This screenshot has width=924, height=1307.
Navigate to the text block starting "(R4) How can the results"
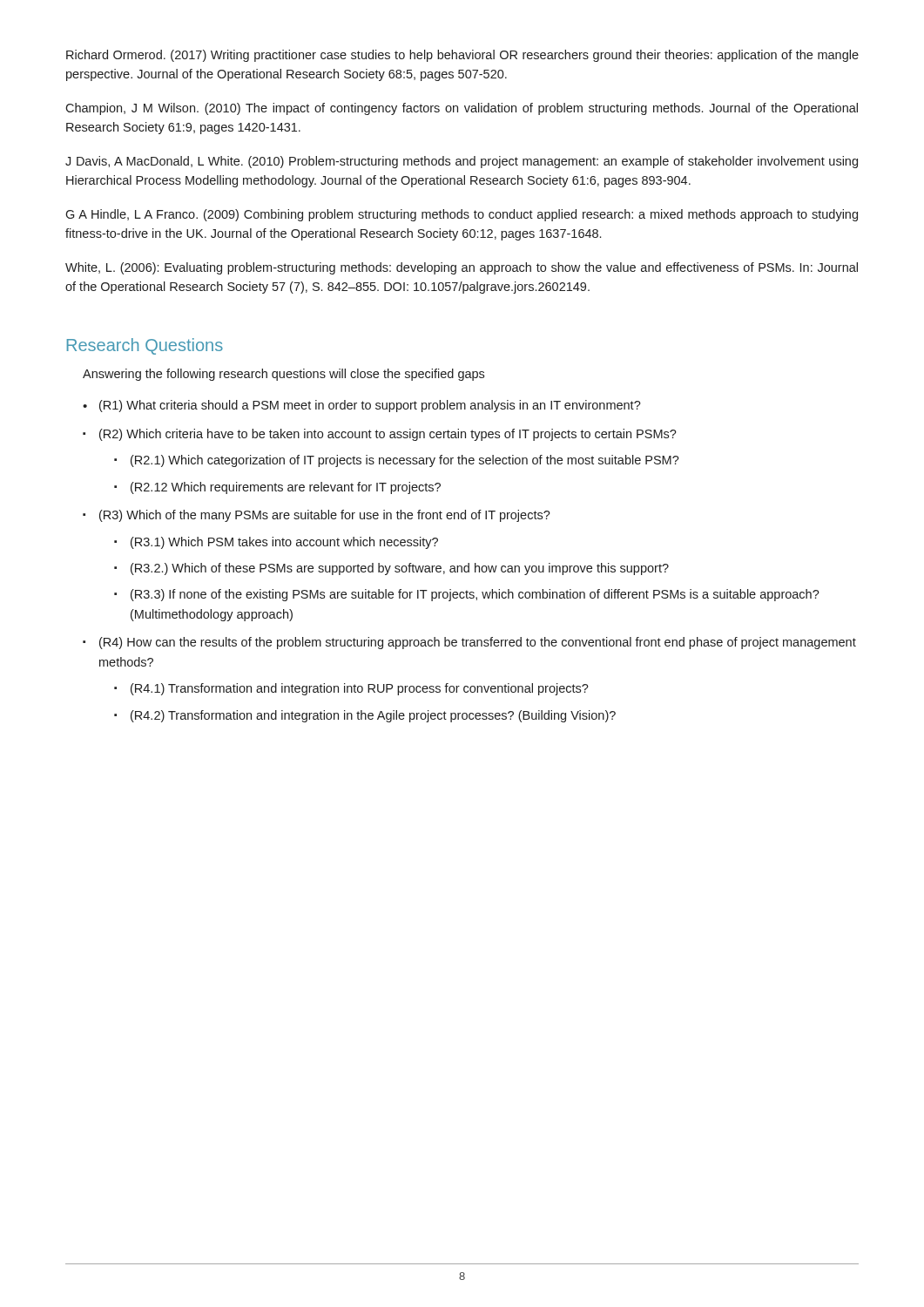click(x=479, y=680)
